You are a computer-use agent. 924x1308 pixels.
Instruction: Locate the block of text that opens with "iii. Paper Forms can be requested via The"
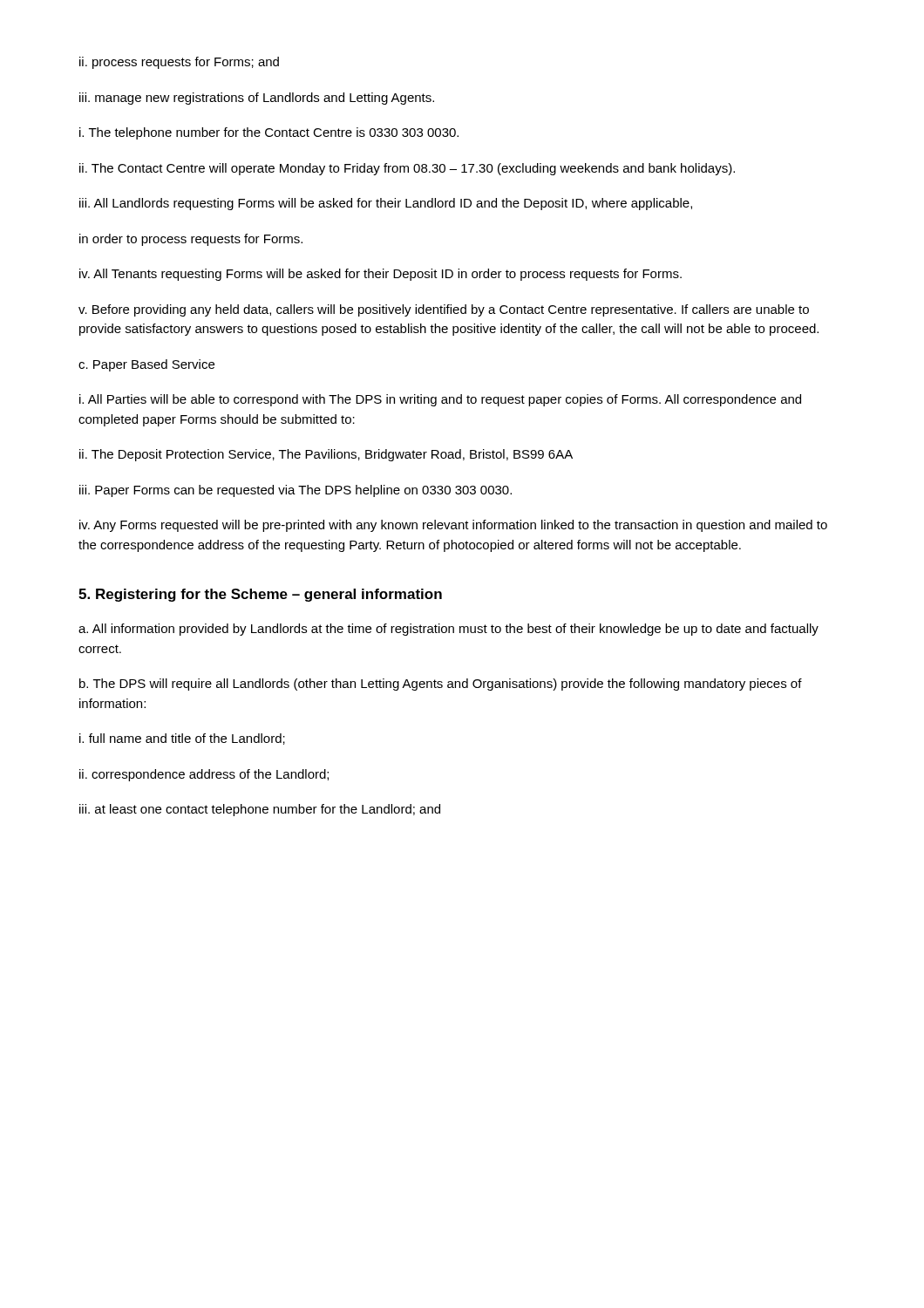coord(296,489)
